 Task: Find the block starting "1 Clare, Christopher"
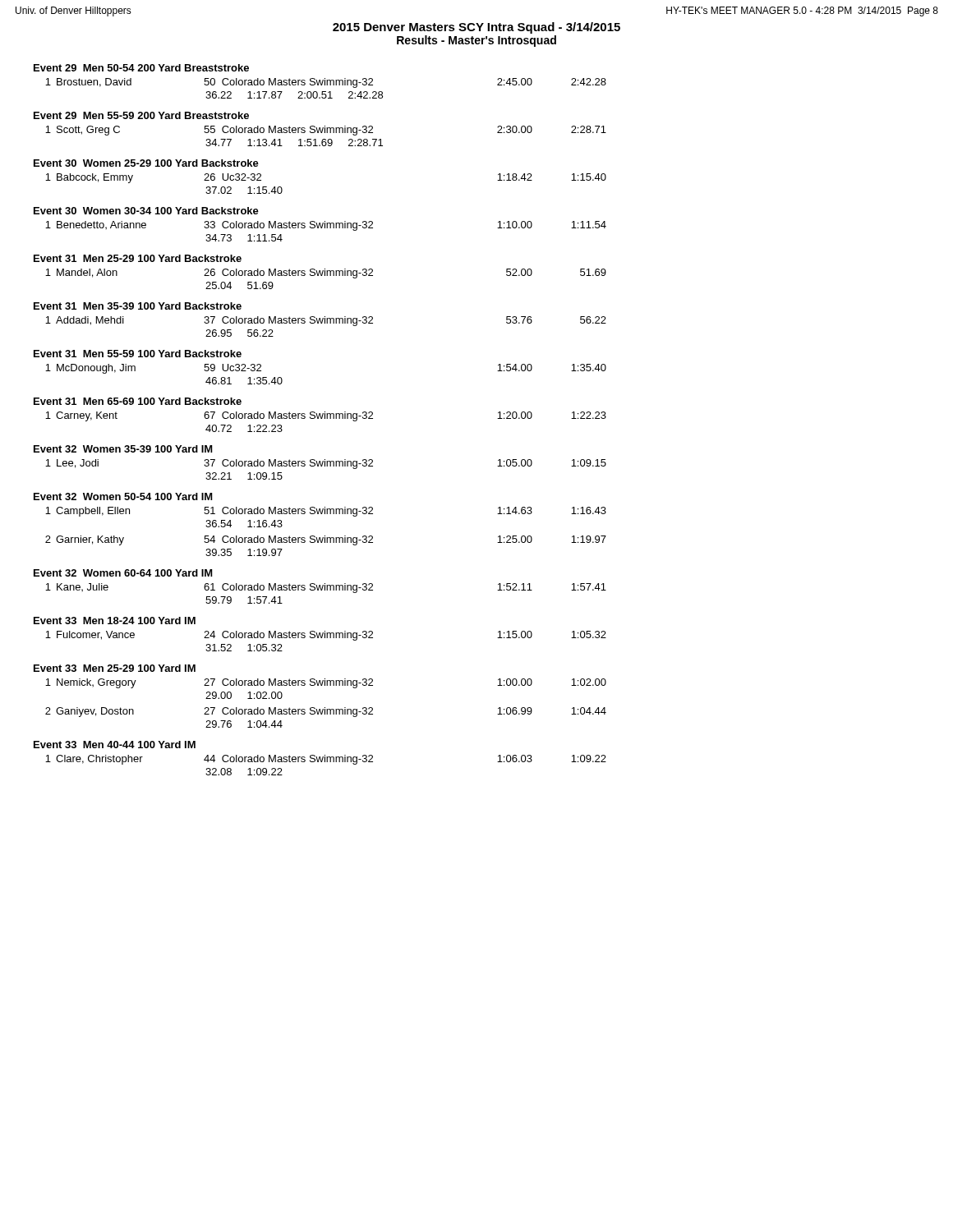coord(326,760)
